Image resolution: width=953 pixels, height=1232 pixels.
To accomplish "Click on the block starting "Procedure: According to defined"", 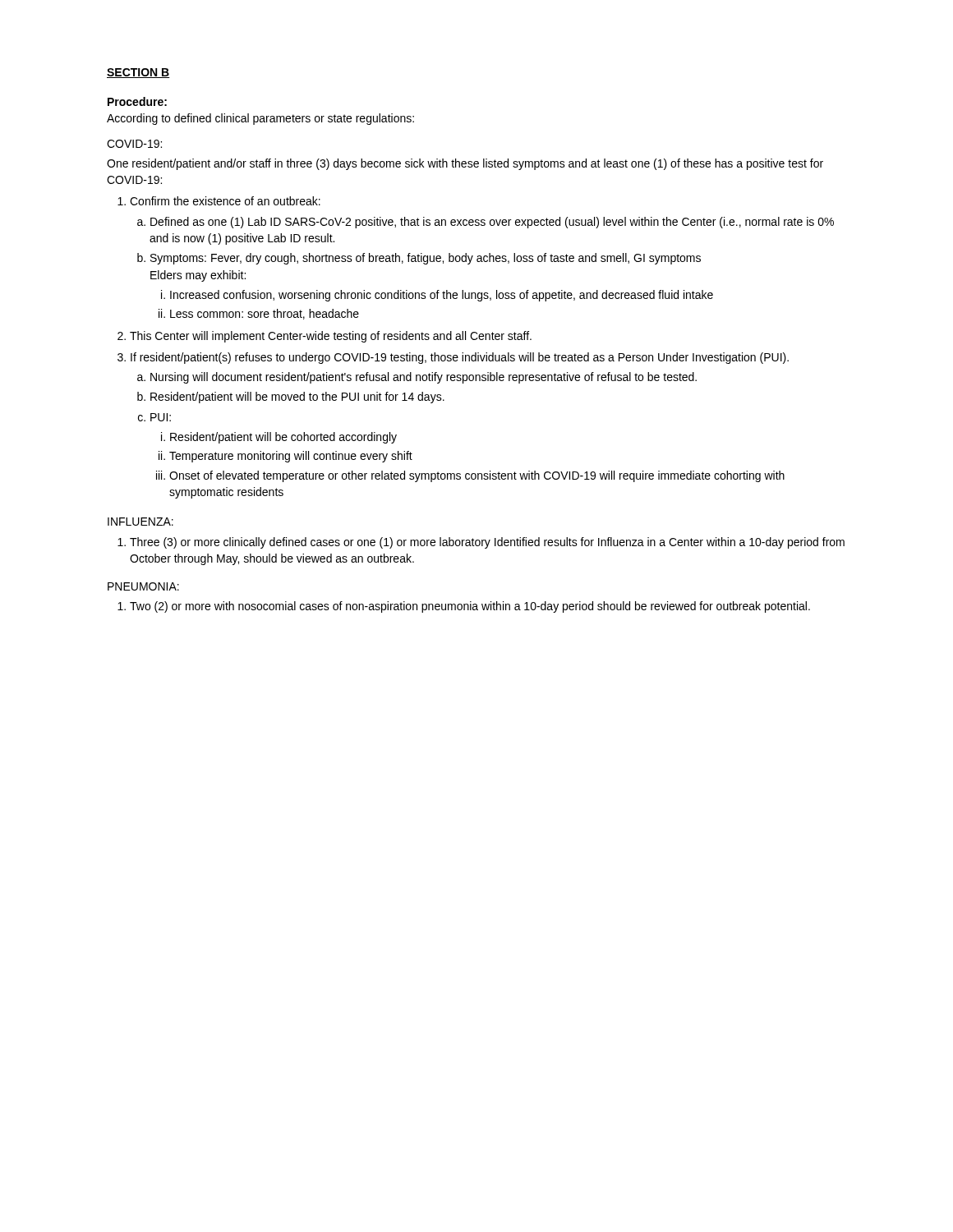I will [137, 101].
